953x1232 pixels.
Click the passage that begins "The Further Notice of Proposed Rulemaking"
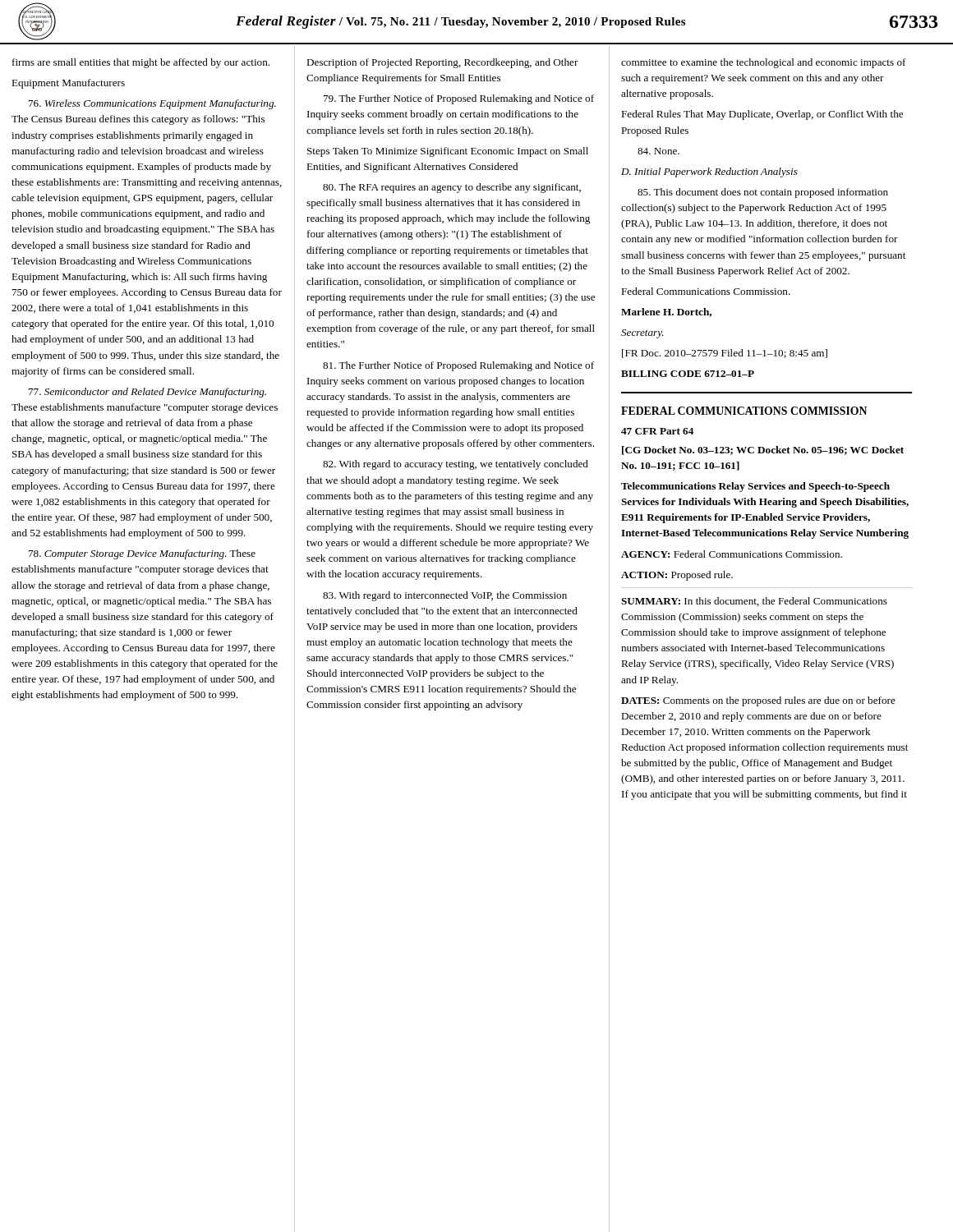tap(452, 114)
